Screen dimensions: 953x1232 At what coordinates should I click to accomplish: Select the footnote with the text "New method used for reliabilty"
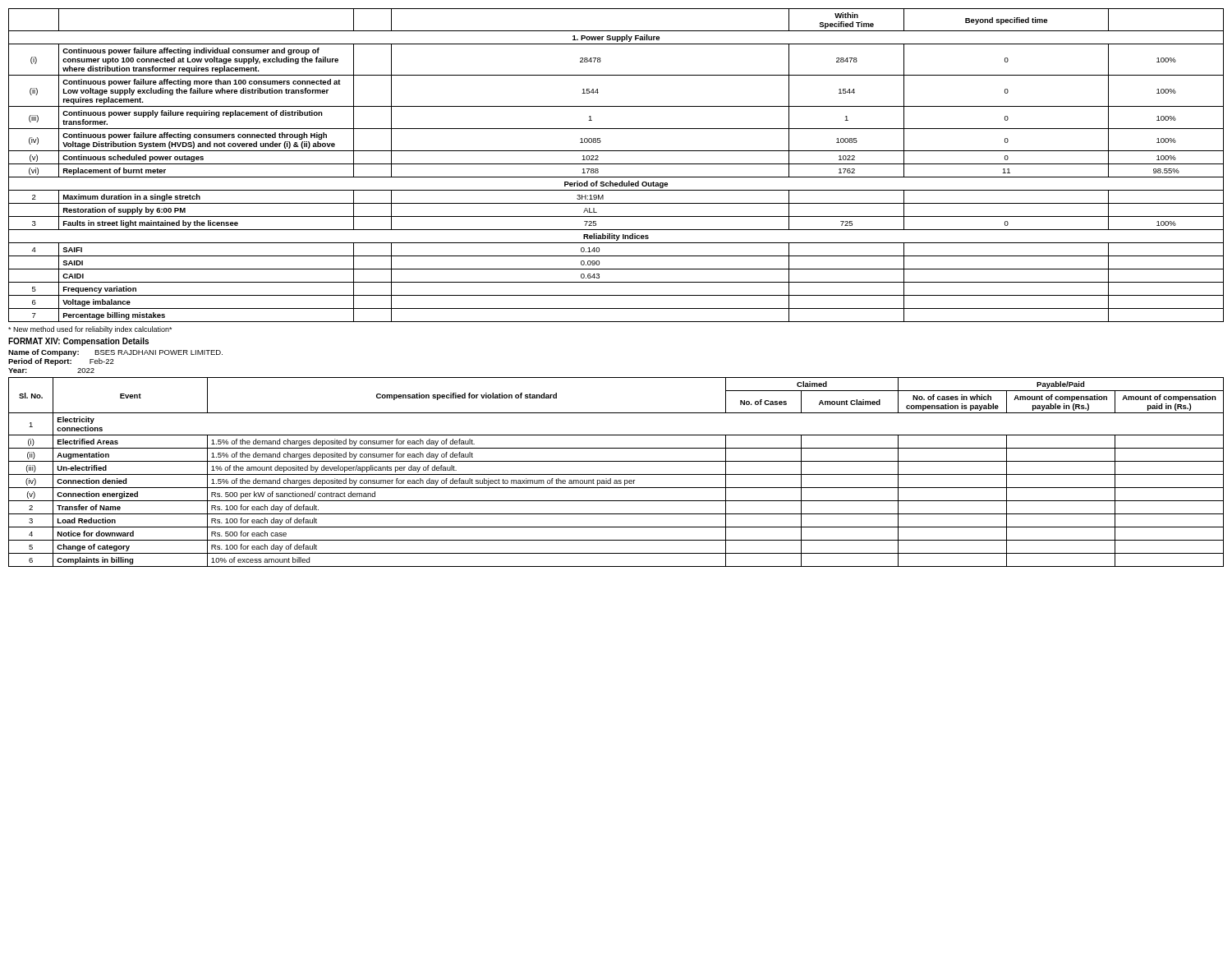click(90, 329)
